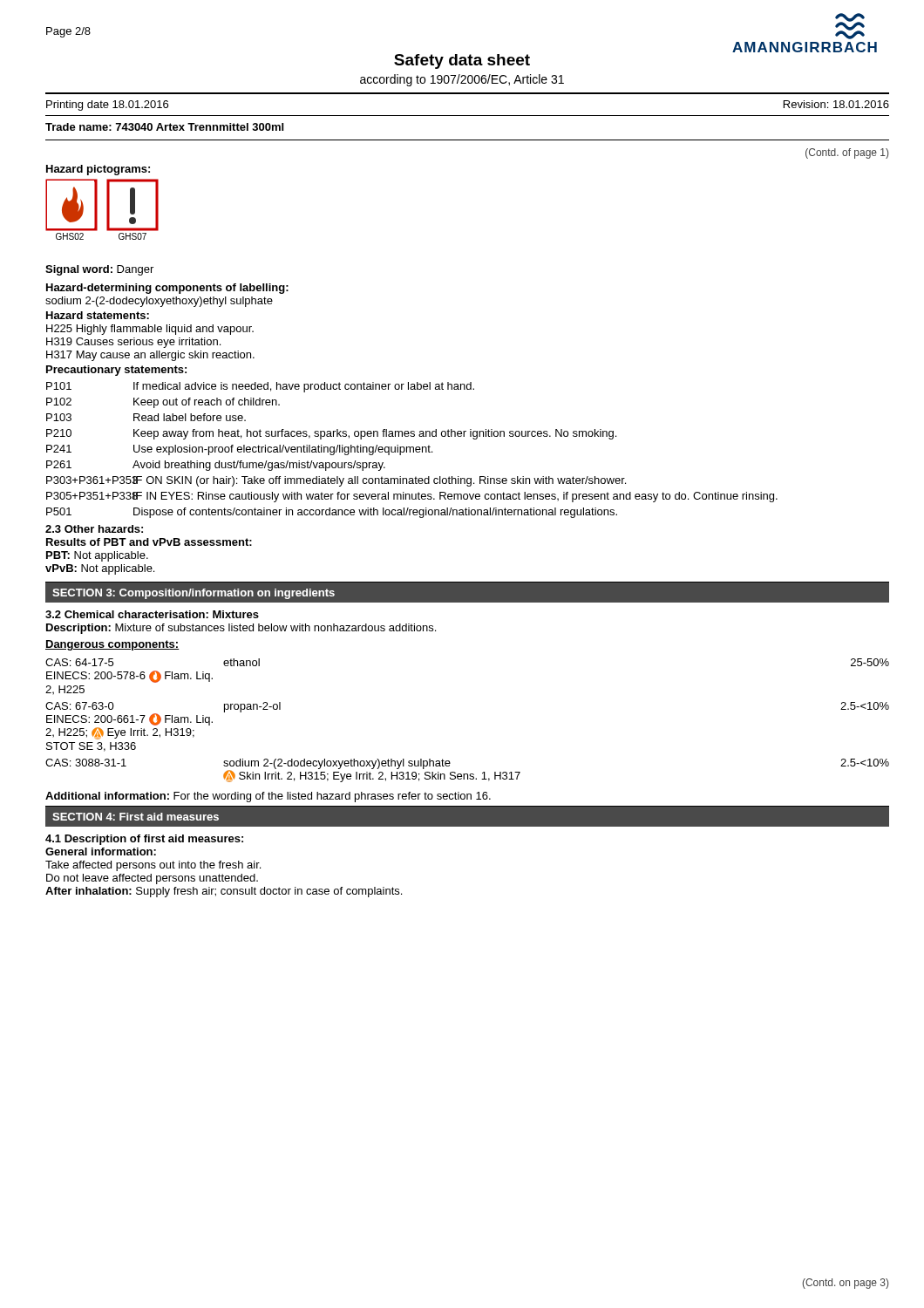924x1308 pixels.
Task: Click on the table containing "sodium 2-(2-dodecyloxyethoxy)ethyl sulphate !"
Action: [467, 719]
